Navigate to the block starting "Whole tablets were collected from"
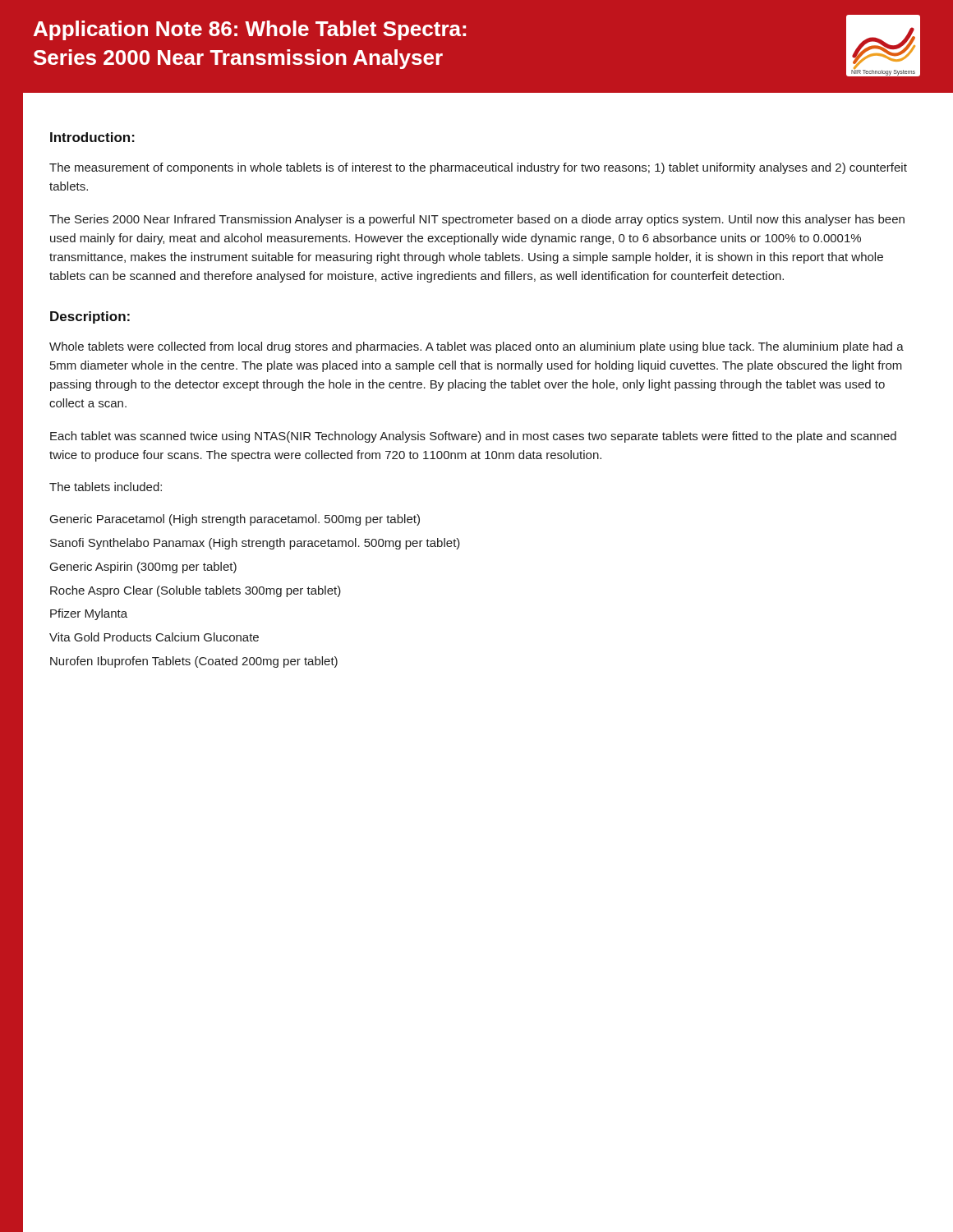The width and height of the screenshot is (953, 1232). click(x=476, y=374)
